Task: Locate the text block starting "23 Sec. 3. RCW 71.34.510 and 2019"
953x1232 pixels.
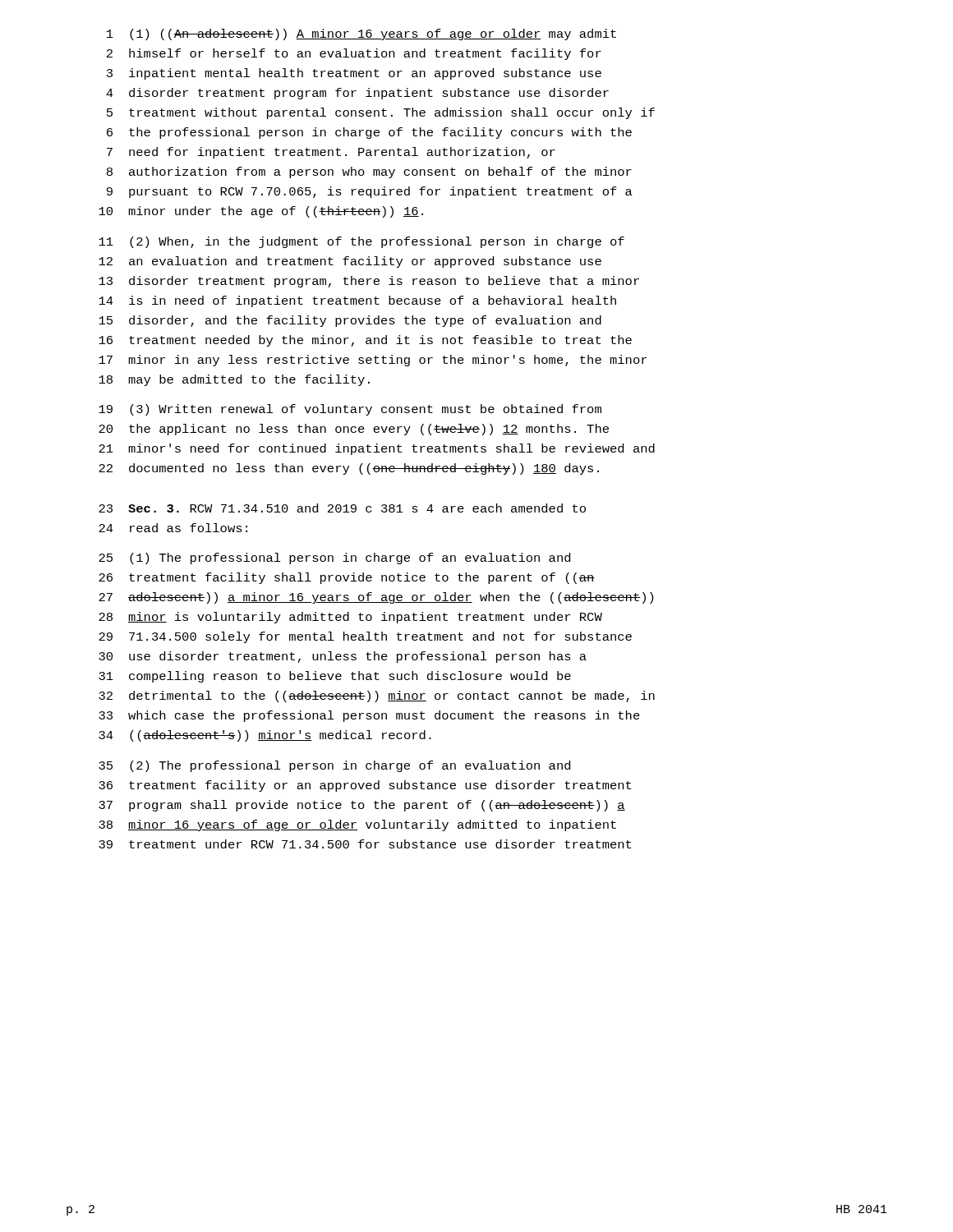Action: (x=485, y=519)
